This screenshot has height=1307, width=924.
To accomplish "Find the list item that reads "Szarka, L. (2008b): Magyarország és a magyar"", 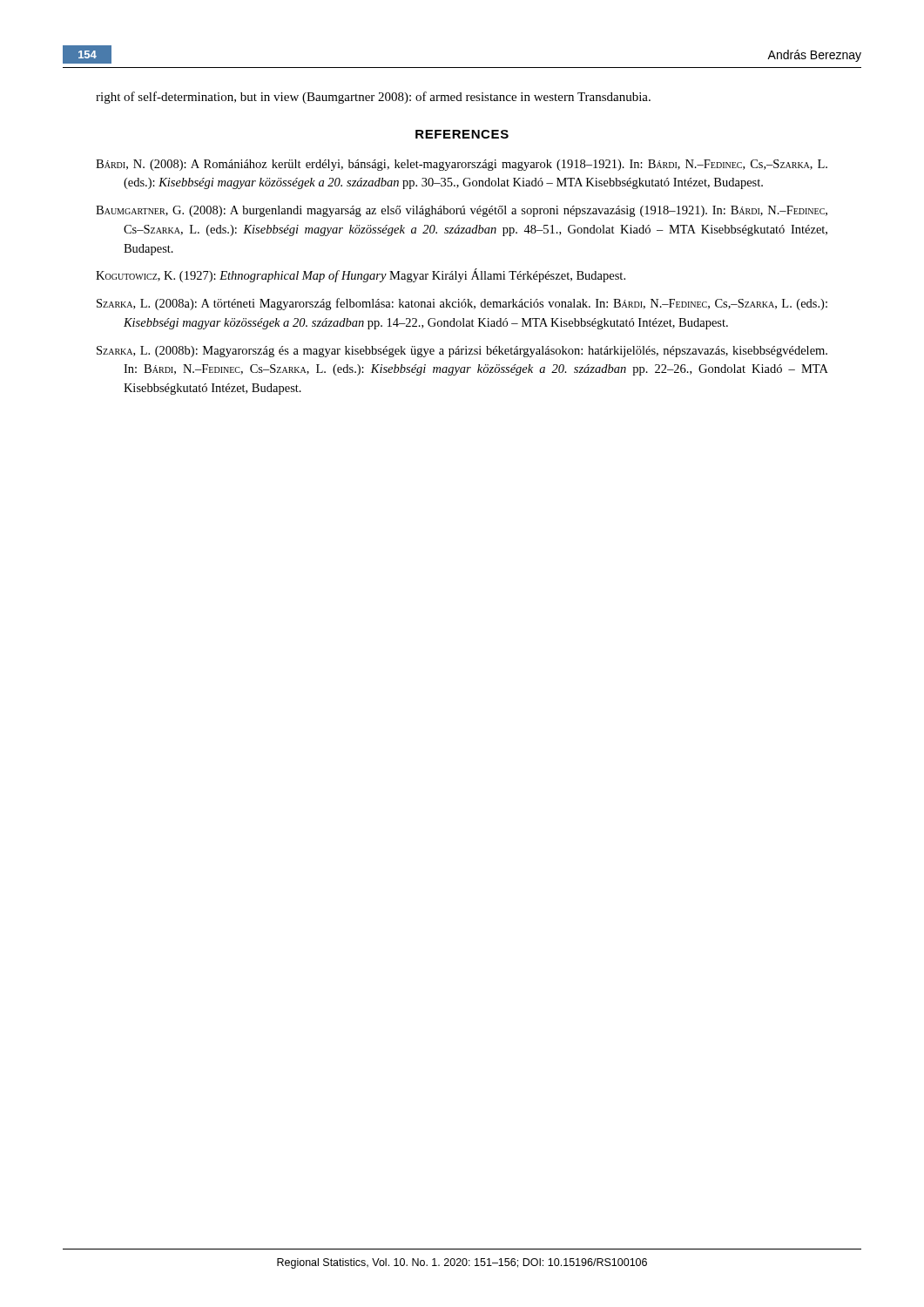I will [462, 369].
